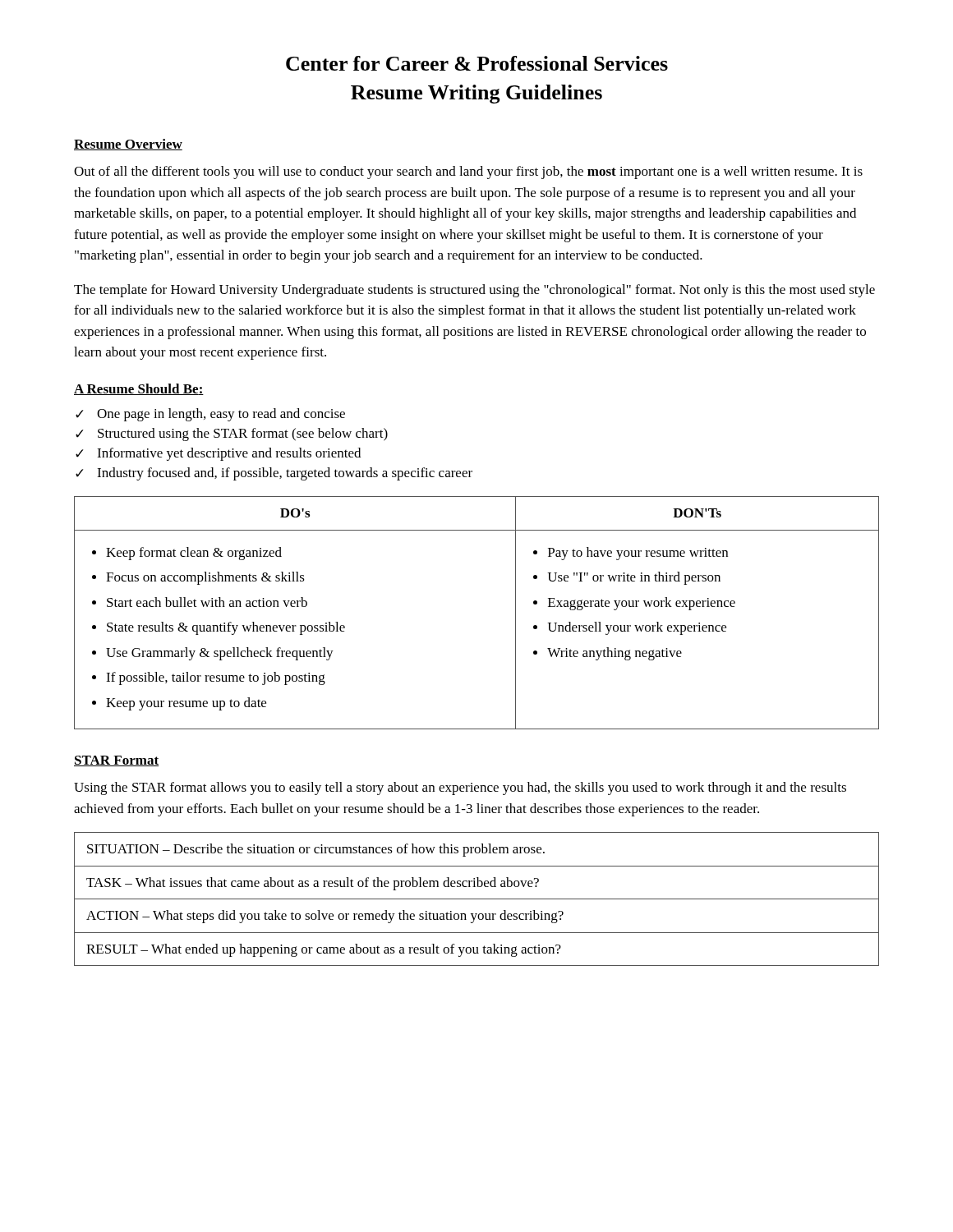Point to the region starting "Resume Overview"
This screenshot has width=953, height=1232.
[x=128, y=144]
